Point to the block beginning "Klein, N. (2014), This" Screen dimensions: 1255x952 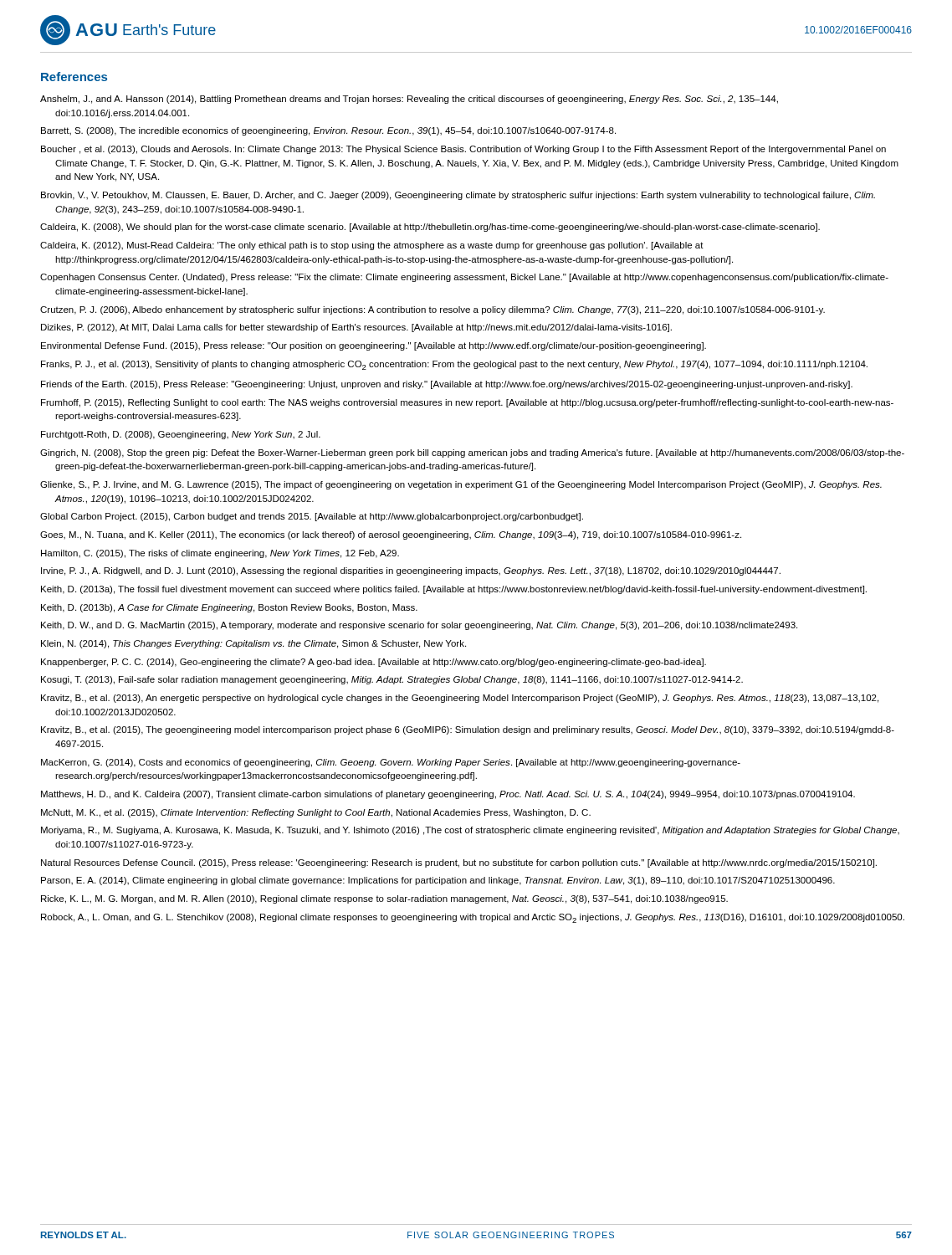click(254, 643)
